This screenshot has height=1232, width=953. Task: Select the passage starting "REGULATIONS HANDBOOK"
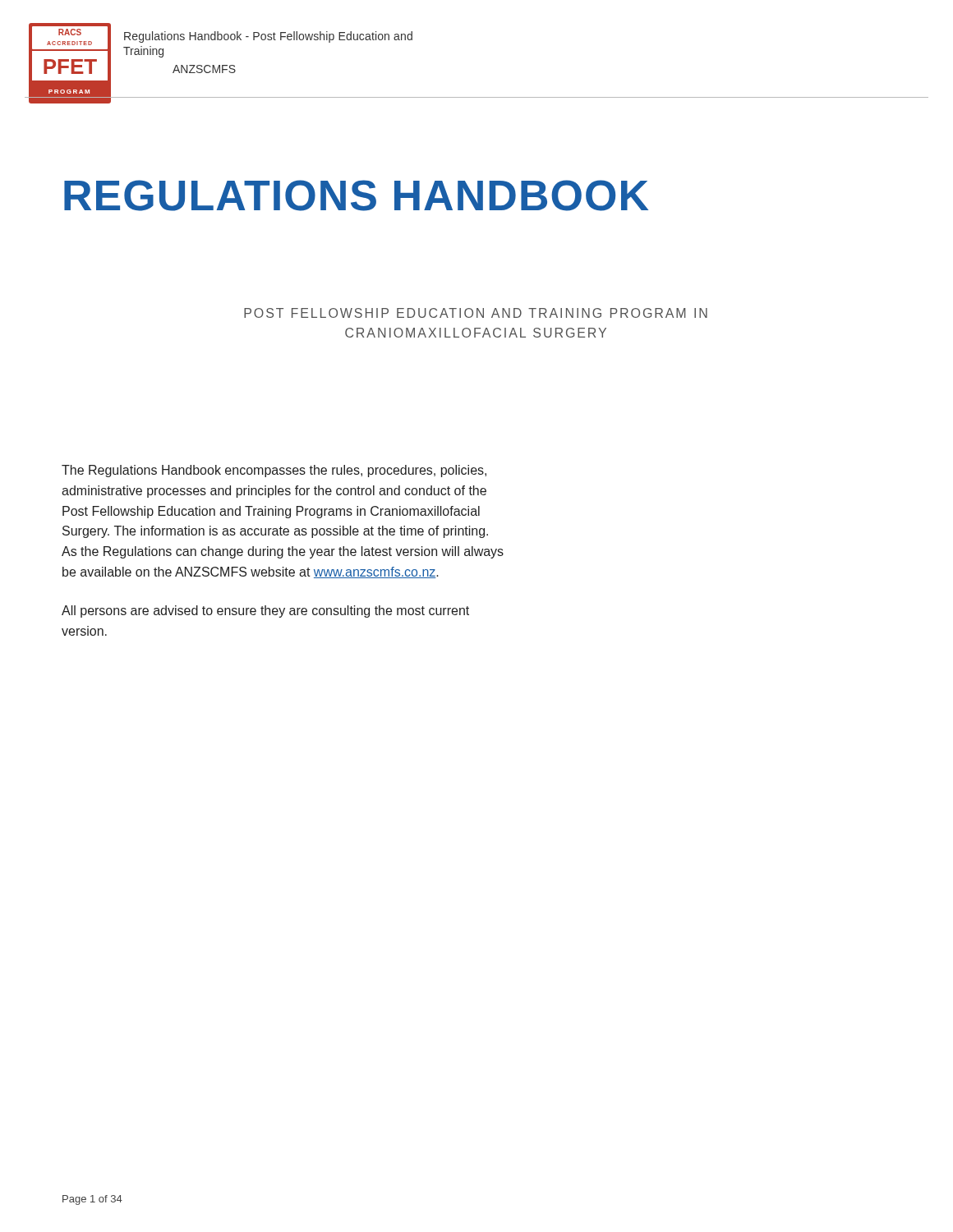[x=356, y=196]
